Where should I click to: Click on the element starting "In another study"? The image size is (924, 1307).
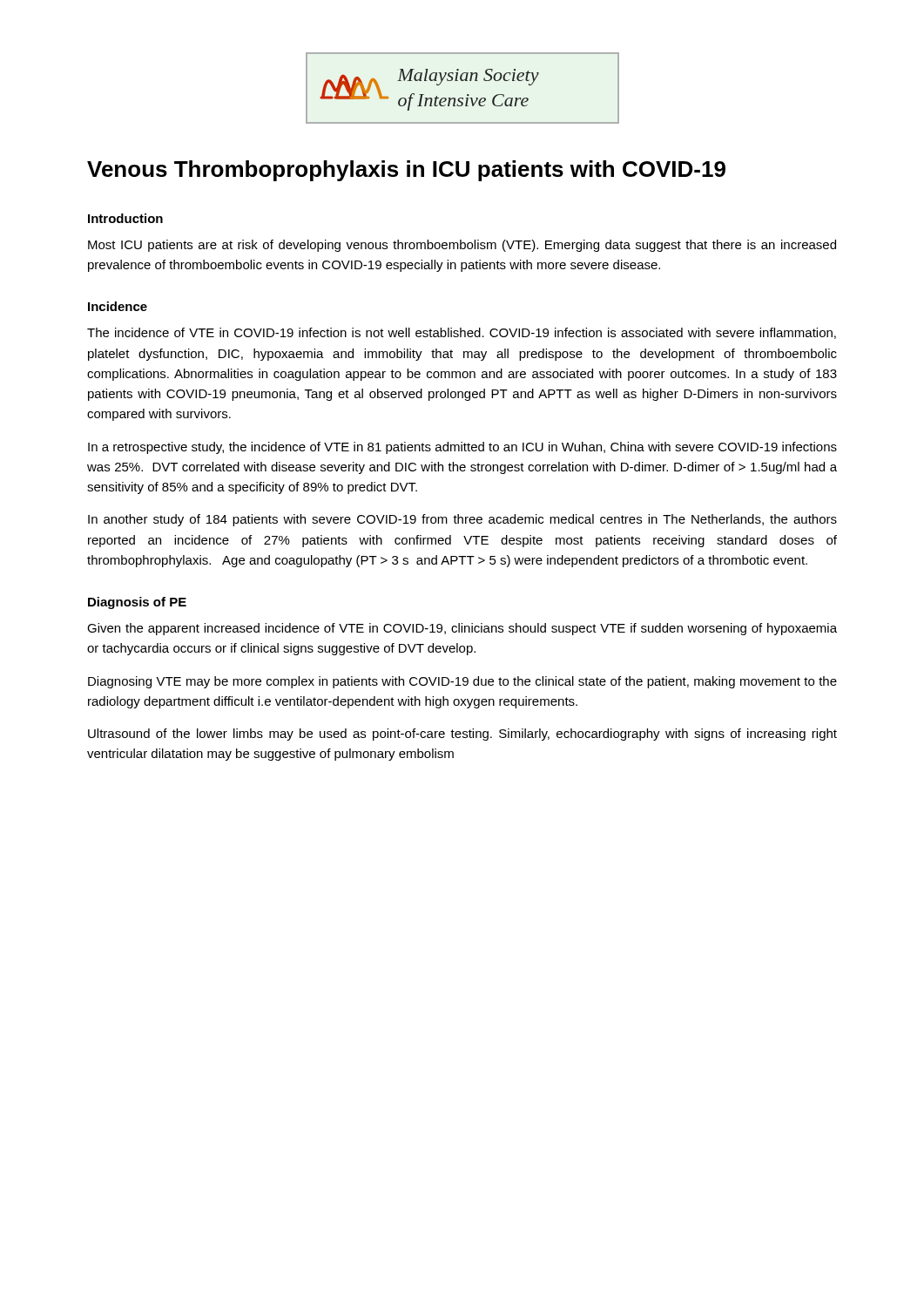462,539
